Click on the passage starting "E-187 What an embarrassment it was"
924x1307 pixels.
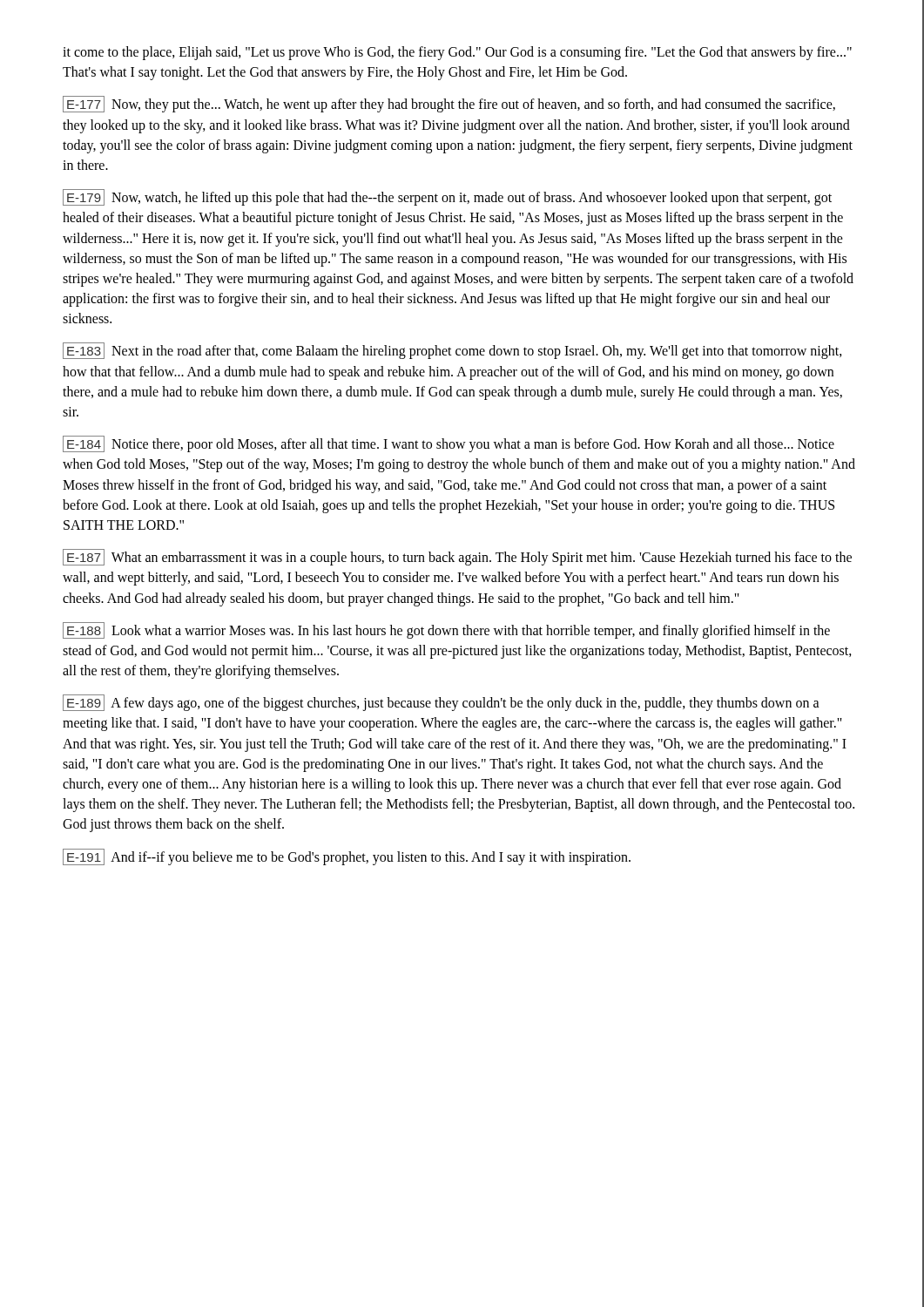[457, 577]
